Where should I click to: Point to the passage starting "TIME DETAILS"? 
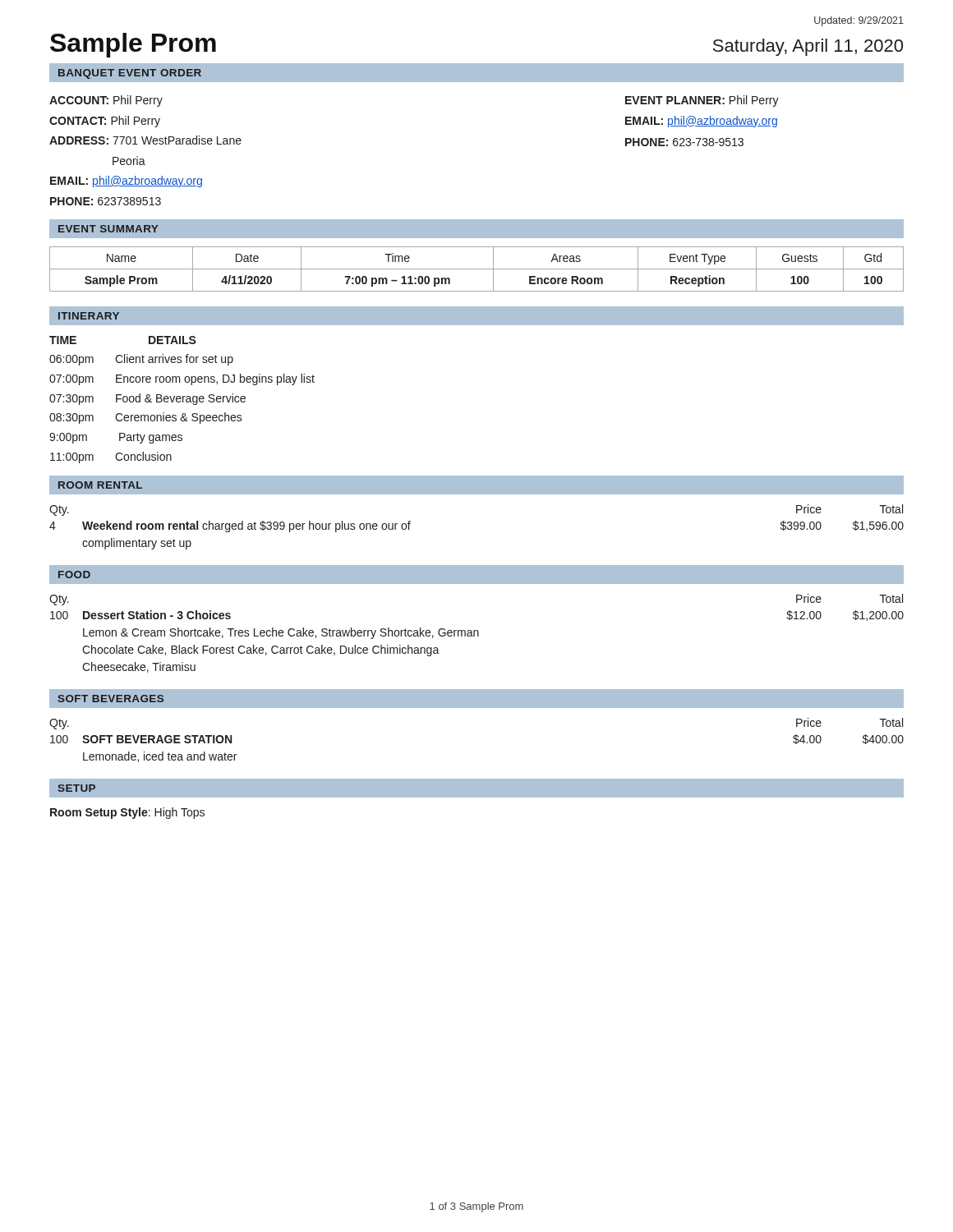click(x=64, y=340)
